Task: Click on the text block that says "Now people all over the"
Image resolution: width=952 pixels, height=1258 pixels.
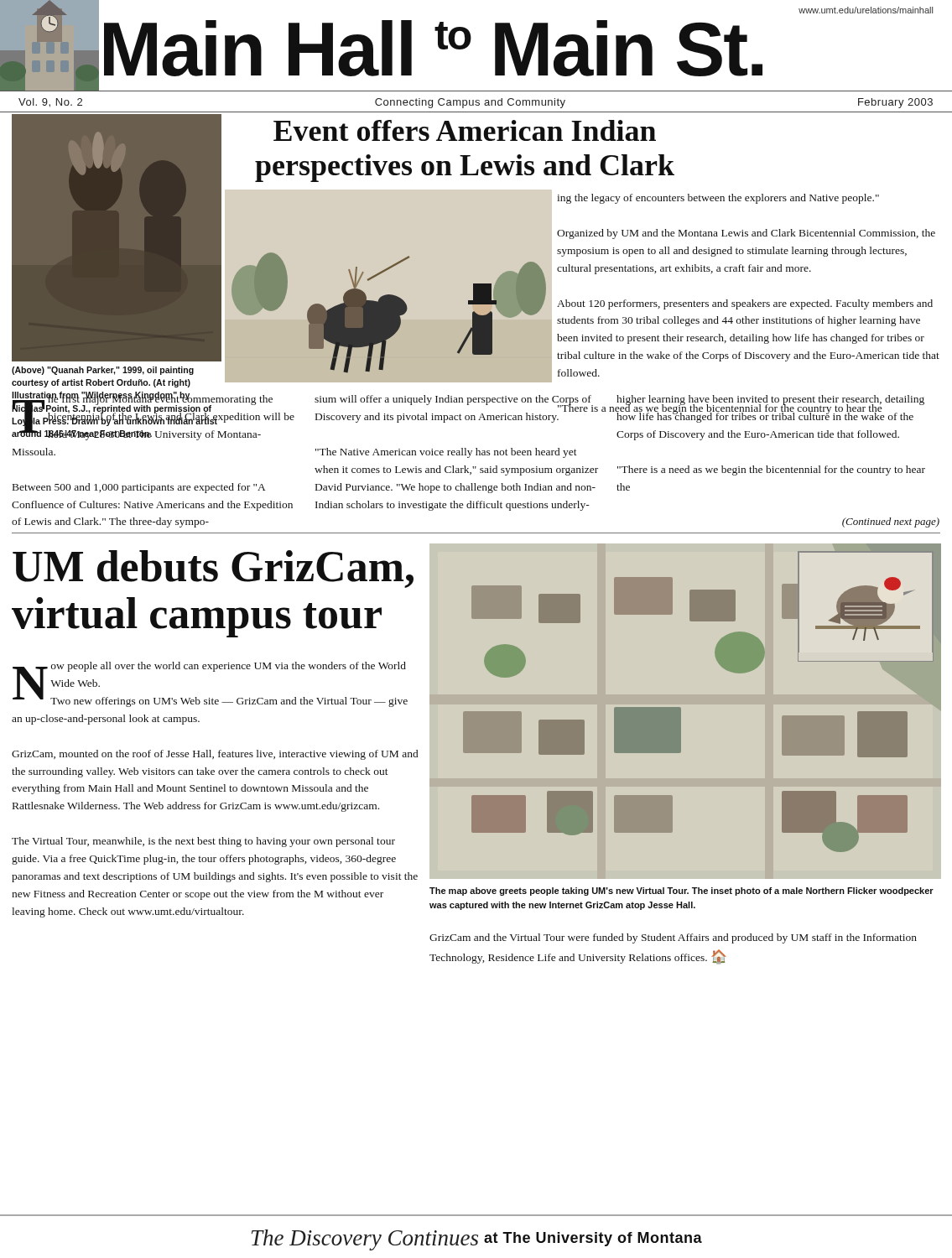Action: 215,788
